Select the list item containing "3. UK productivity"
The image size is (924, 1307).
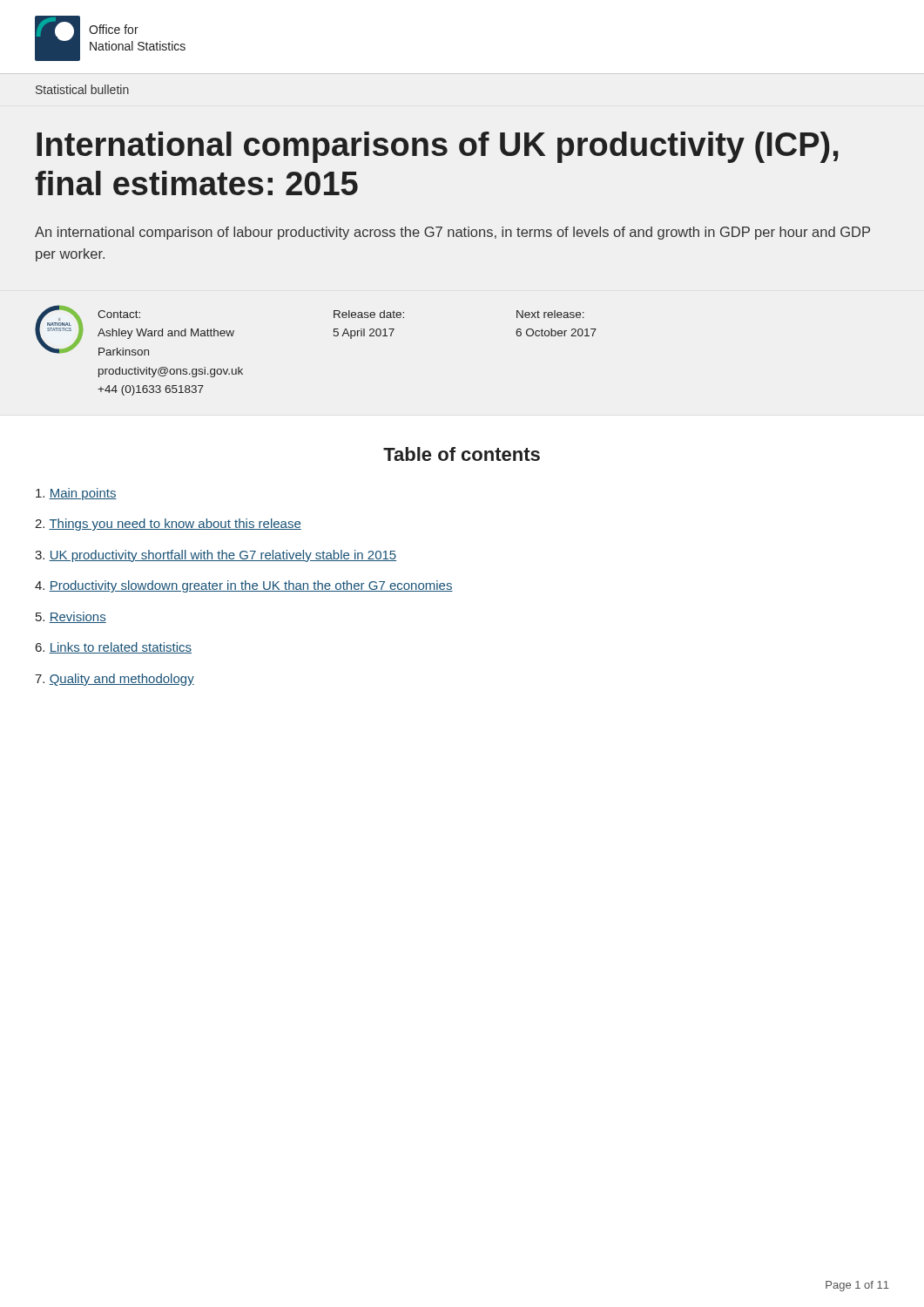[216, 554]
